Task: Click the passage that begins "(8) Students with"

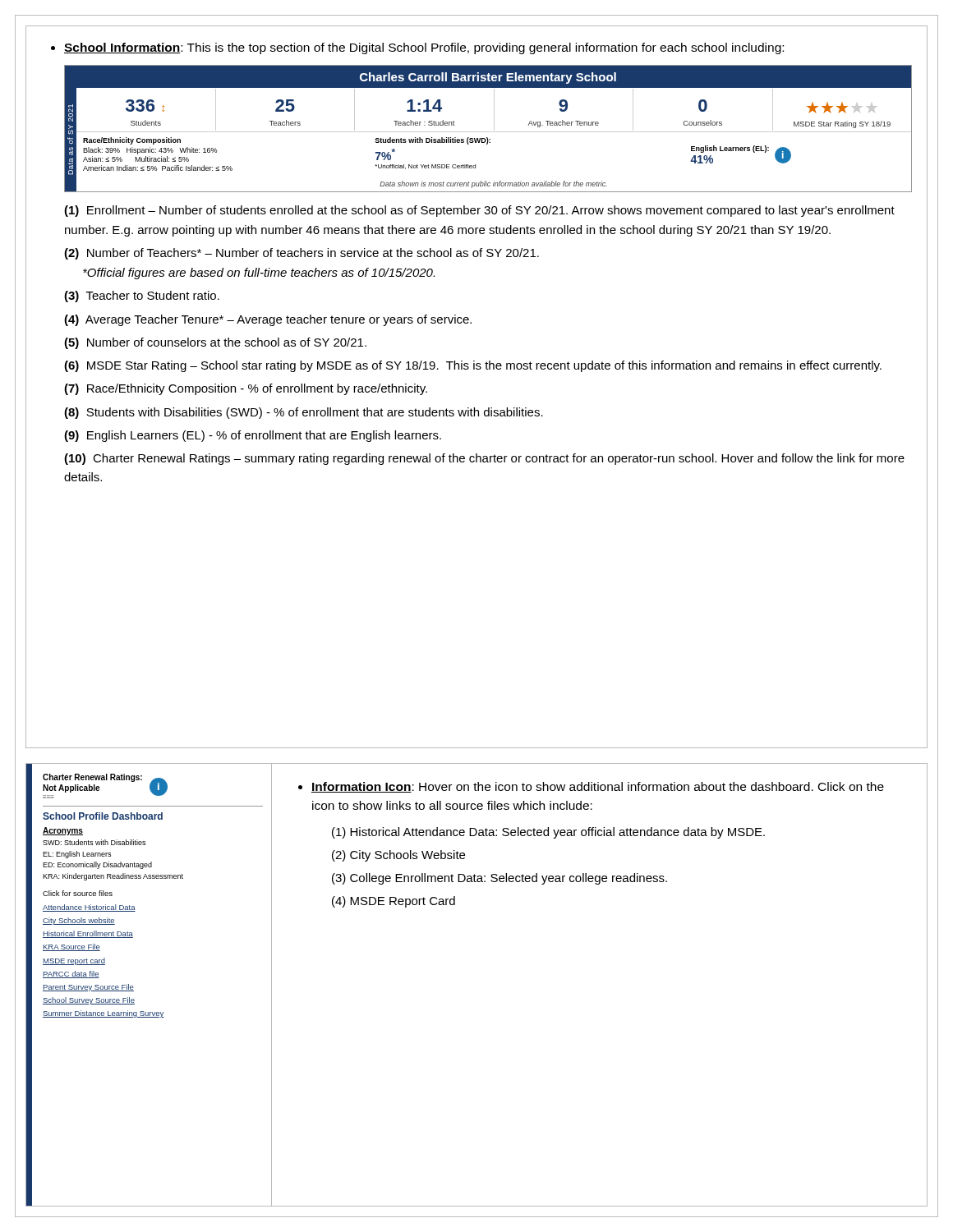Action: pyautogui.click(x=304, y=411)
